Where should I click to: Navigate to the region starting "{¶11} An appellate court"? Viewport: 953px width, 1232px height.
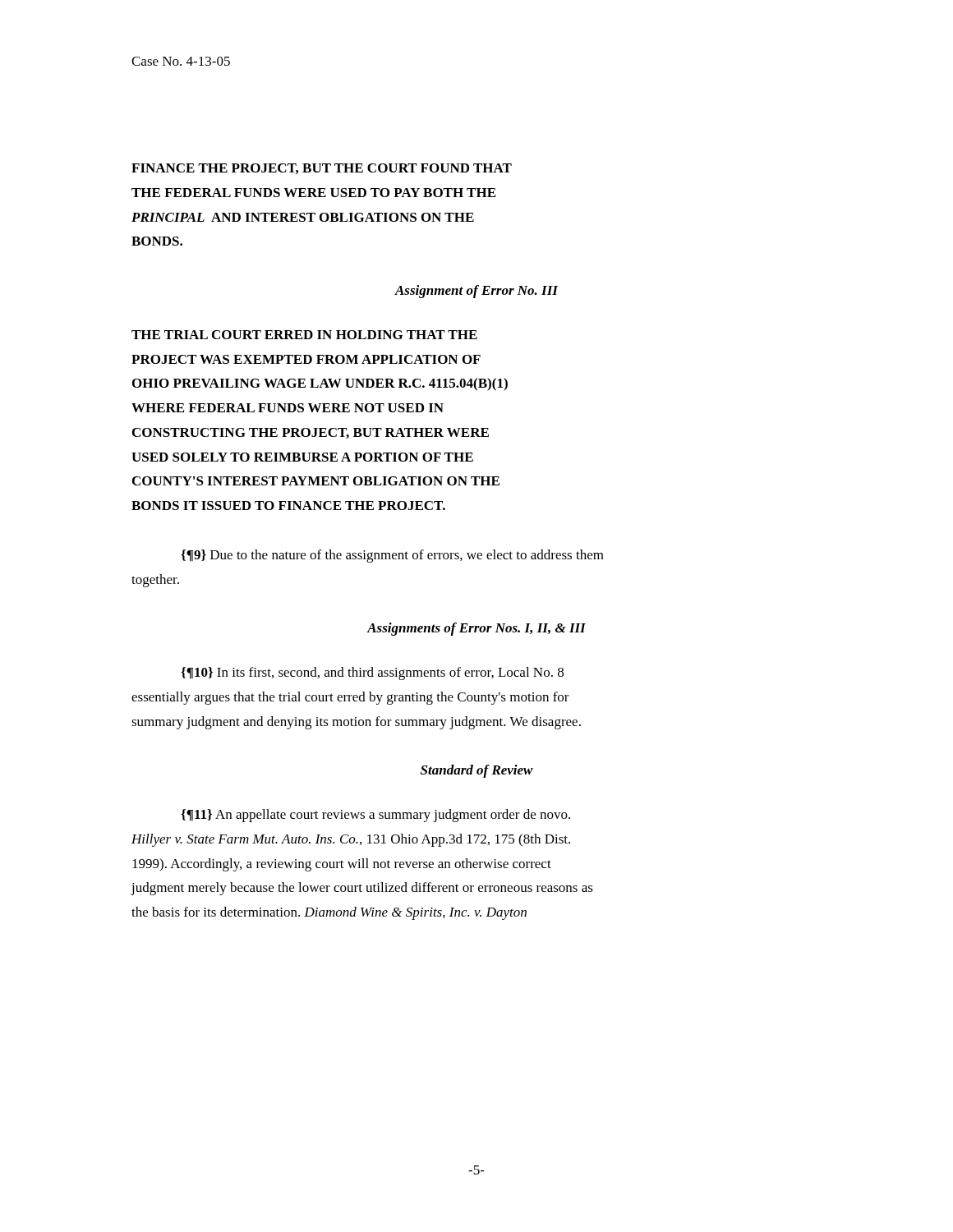[x=476, y=815]
